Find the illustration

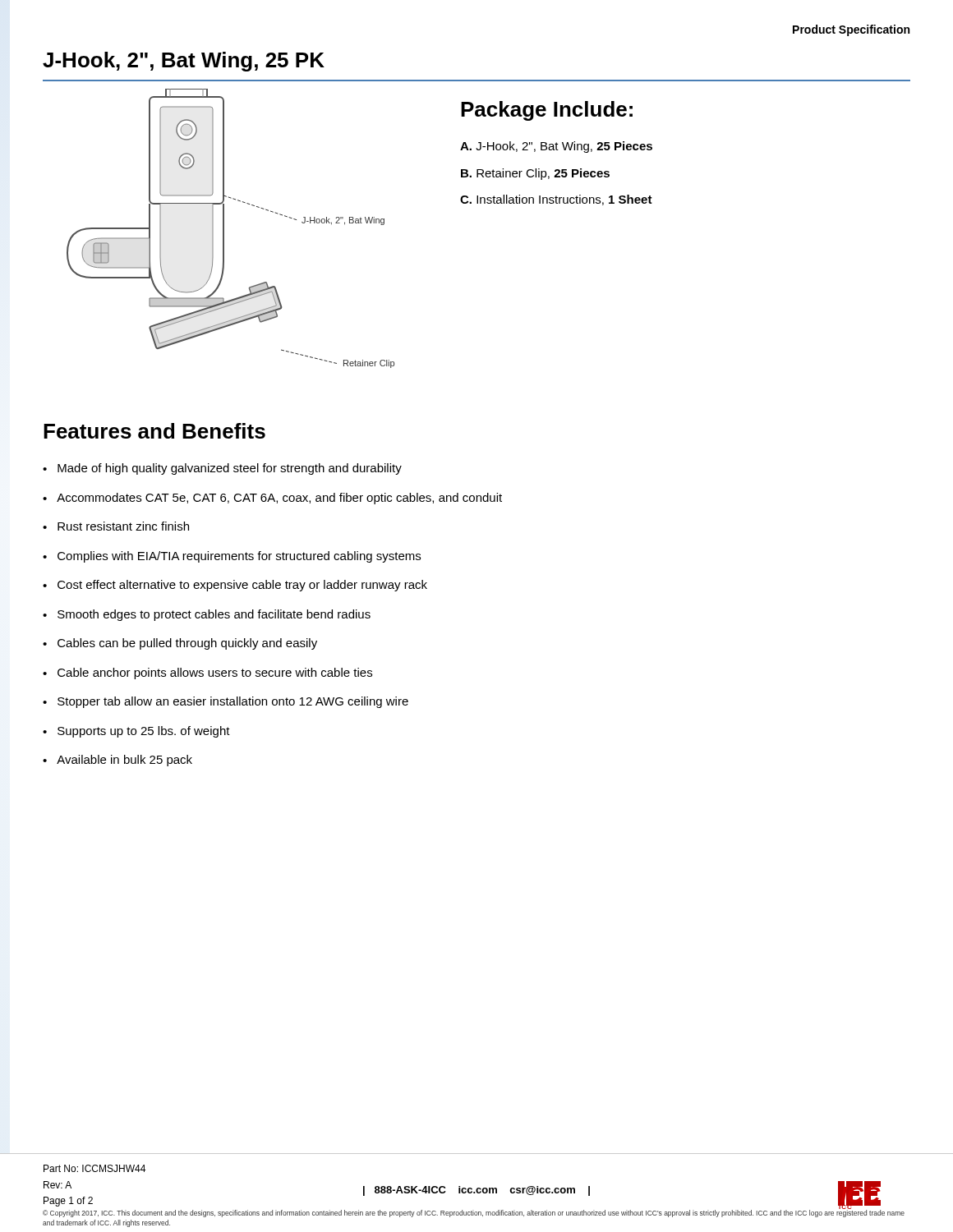pyautogui.click(x=240, y=245)
